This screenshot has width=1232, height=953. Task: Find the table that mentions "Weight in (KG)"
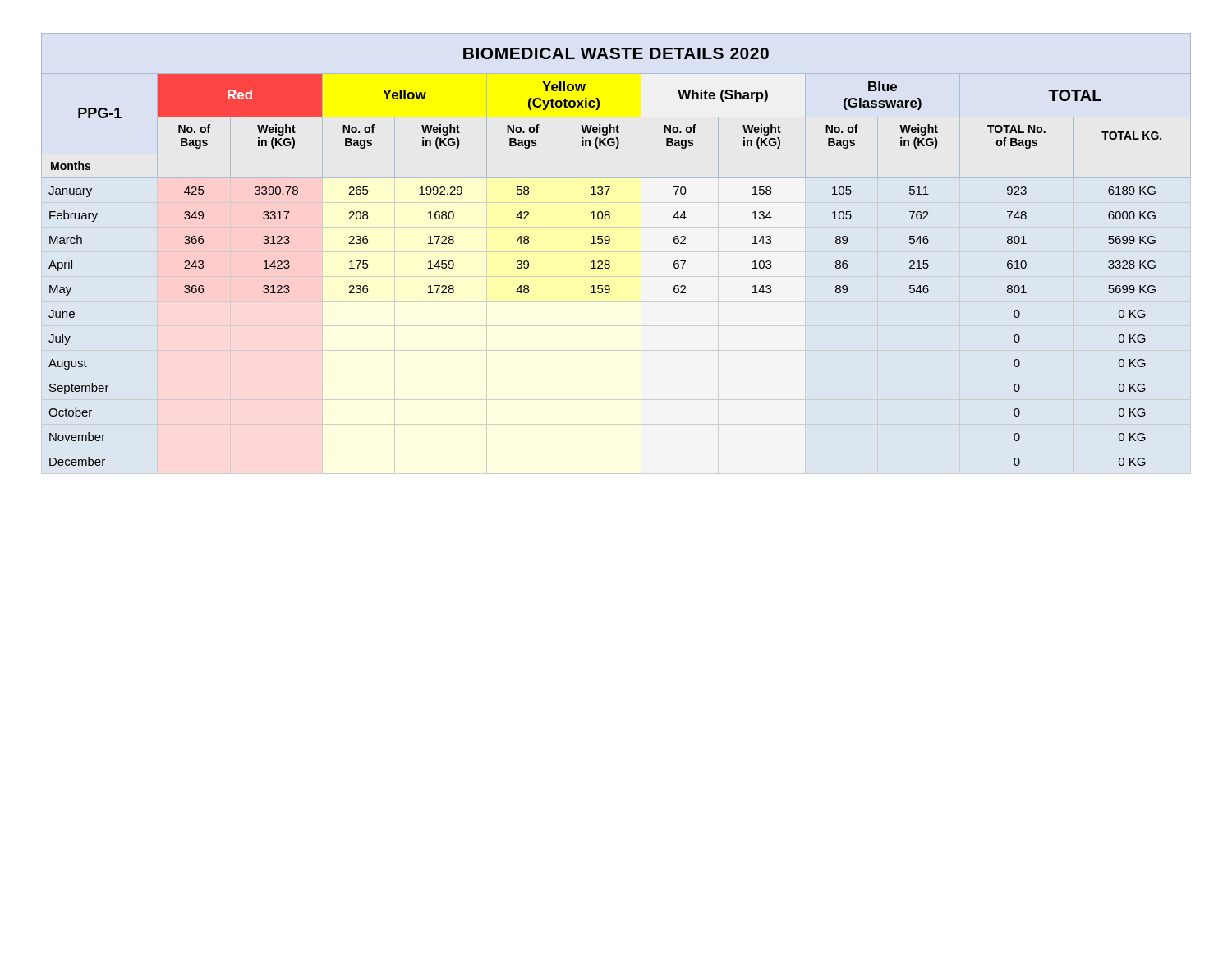tap(616, 253)
